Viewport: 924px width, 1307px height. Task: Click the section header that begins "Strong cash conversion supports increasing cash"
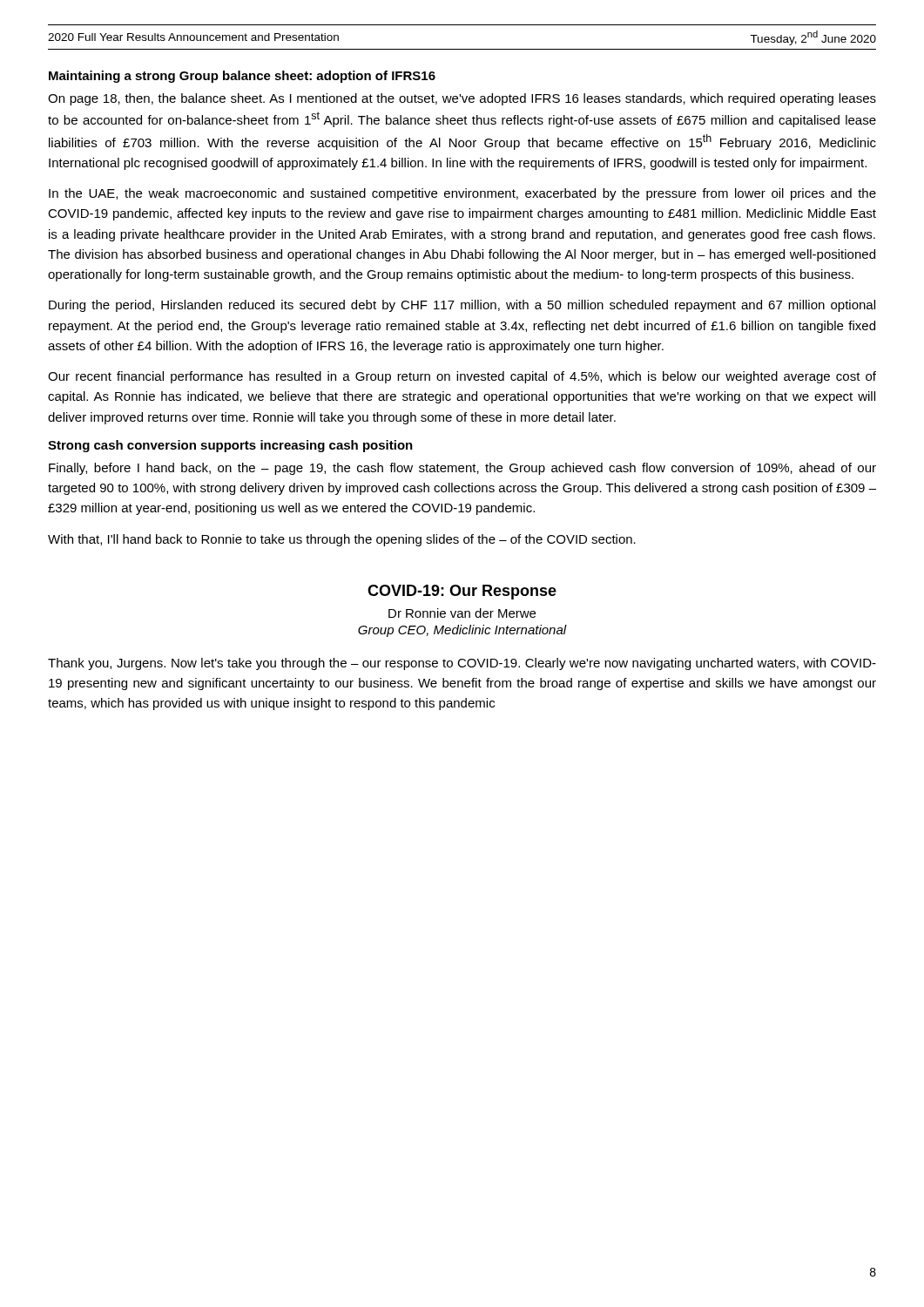point(230,445)
